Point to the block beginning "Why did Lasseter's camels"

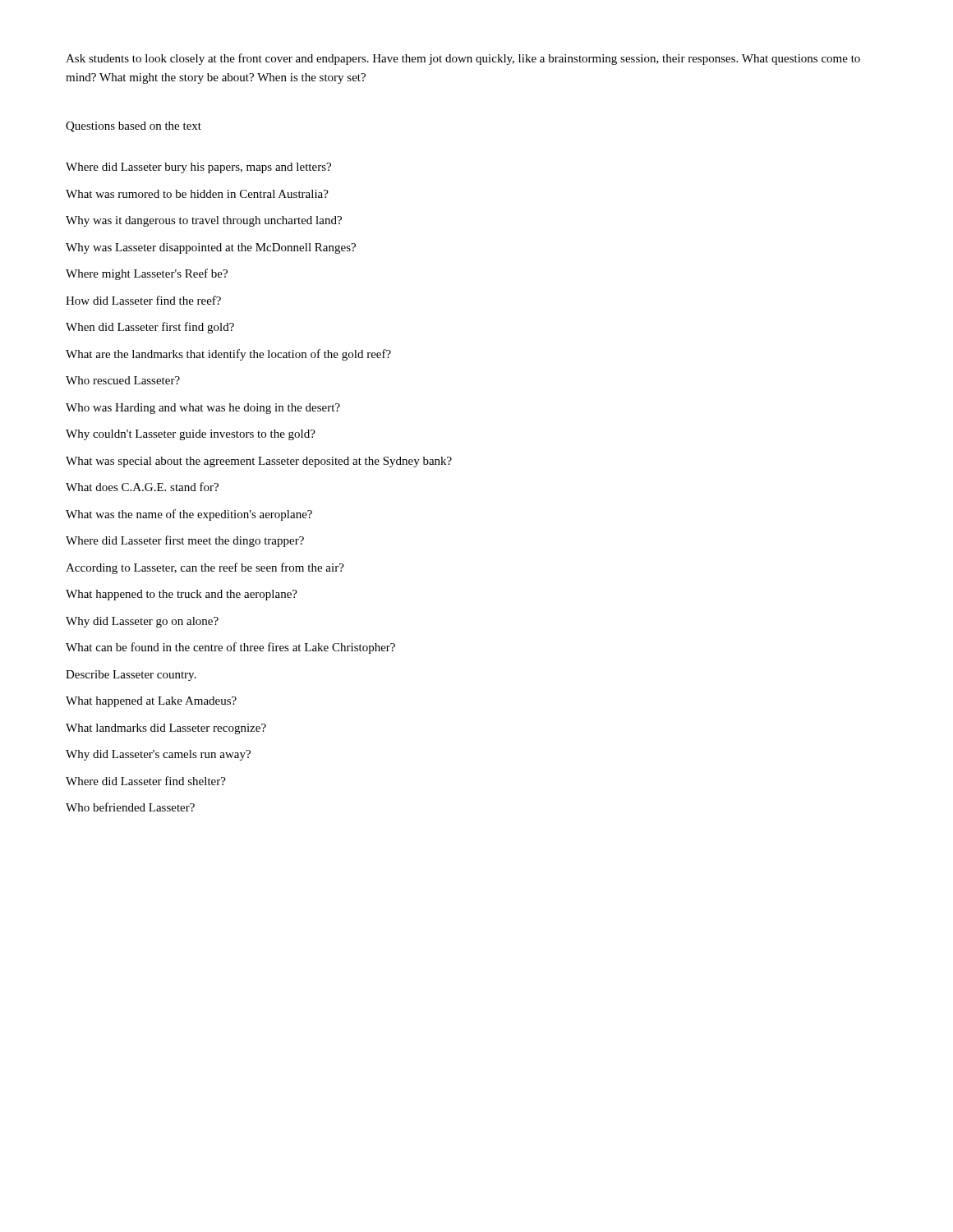click(x=158, y=754)
